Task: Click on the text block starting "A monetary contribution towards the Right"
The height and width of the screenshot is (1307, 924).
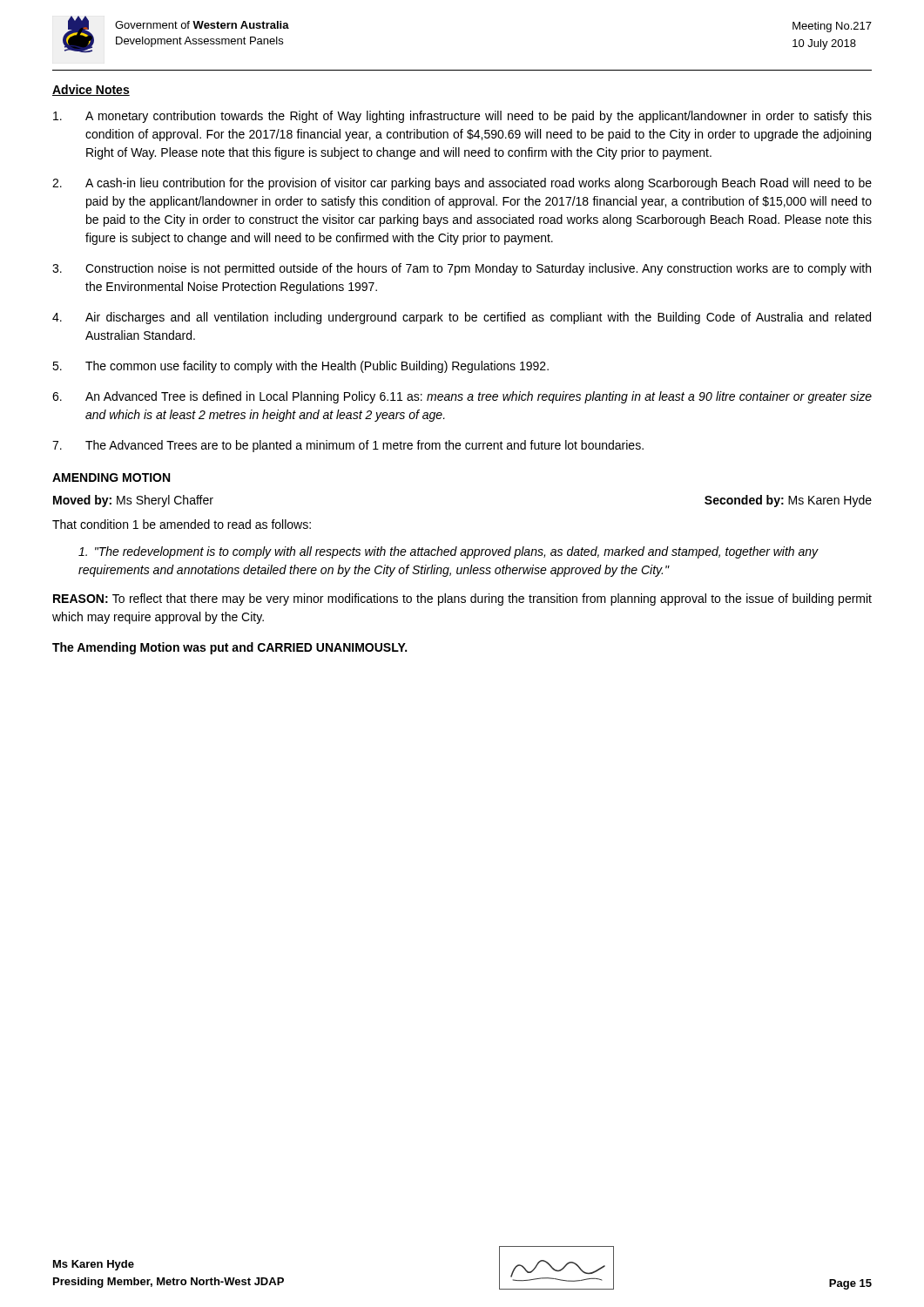Action: point(462,135)
